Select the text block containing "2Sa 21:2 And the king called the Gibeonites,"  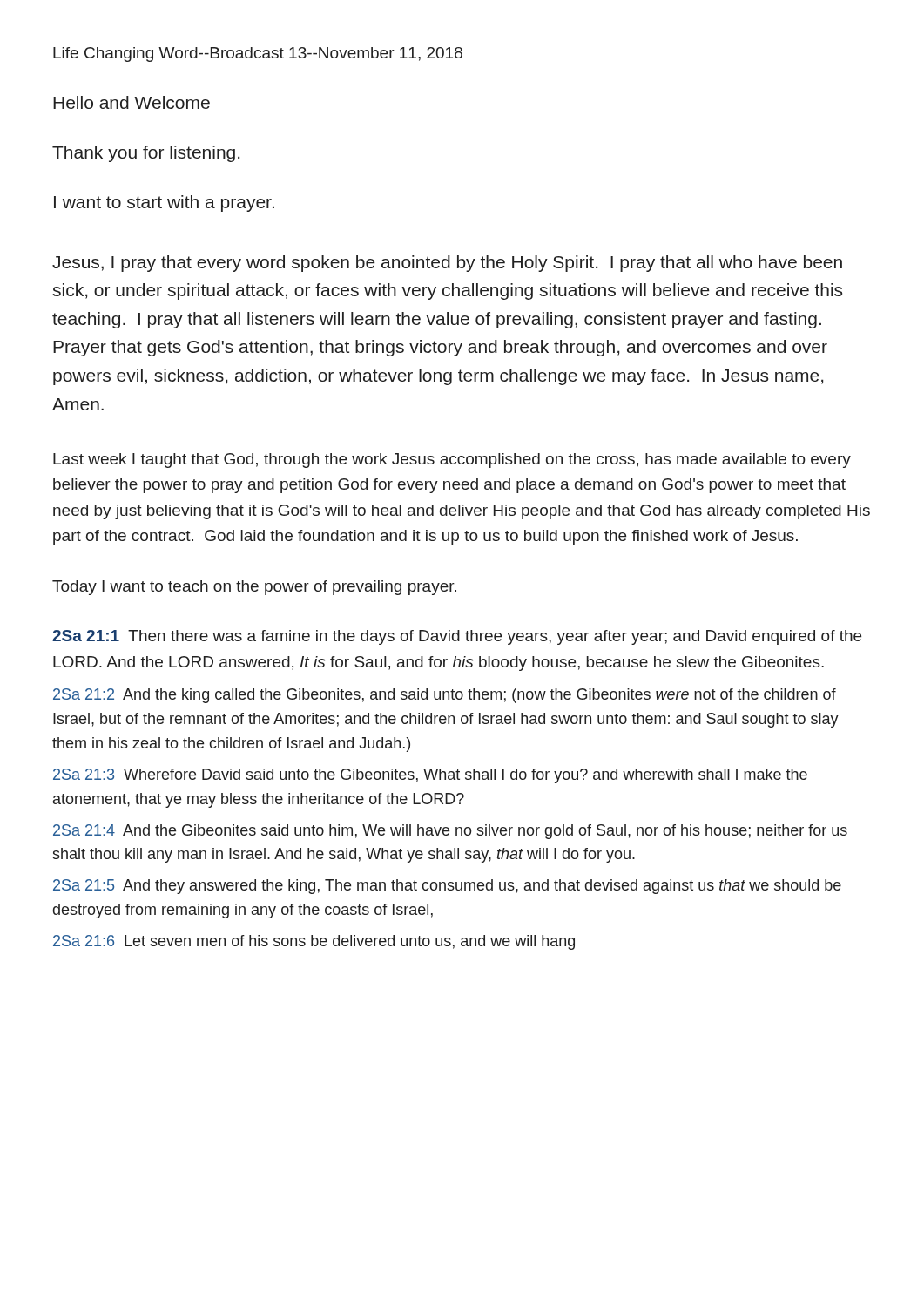coord(445,719)
